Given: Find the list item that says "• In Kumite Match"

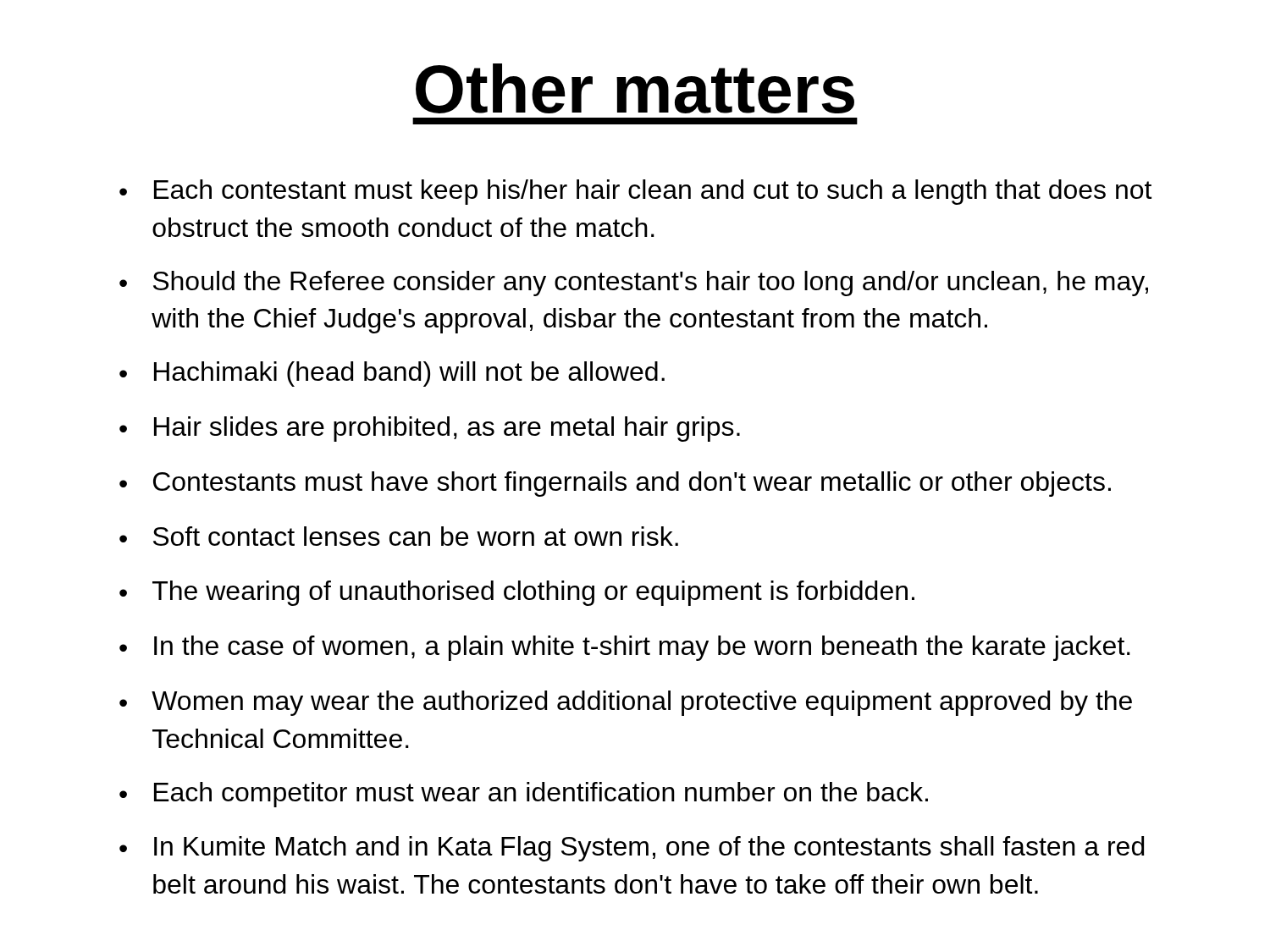Looking at the screenshot, I should [643, 866].
